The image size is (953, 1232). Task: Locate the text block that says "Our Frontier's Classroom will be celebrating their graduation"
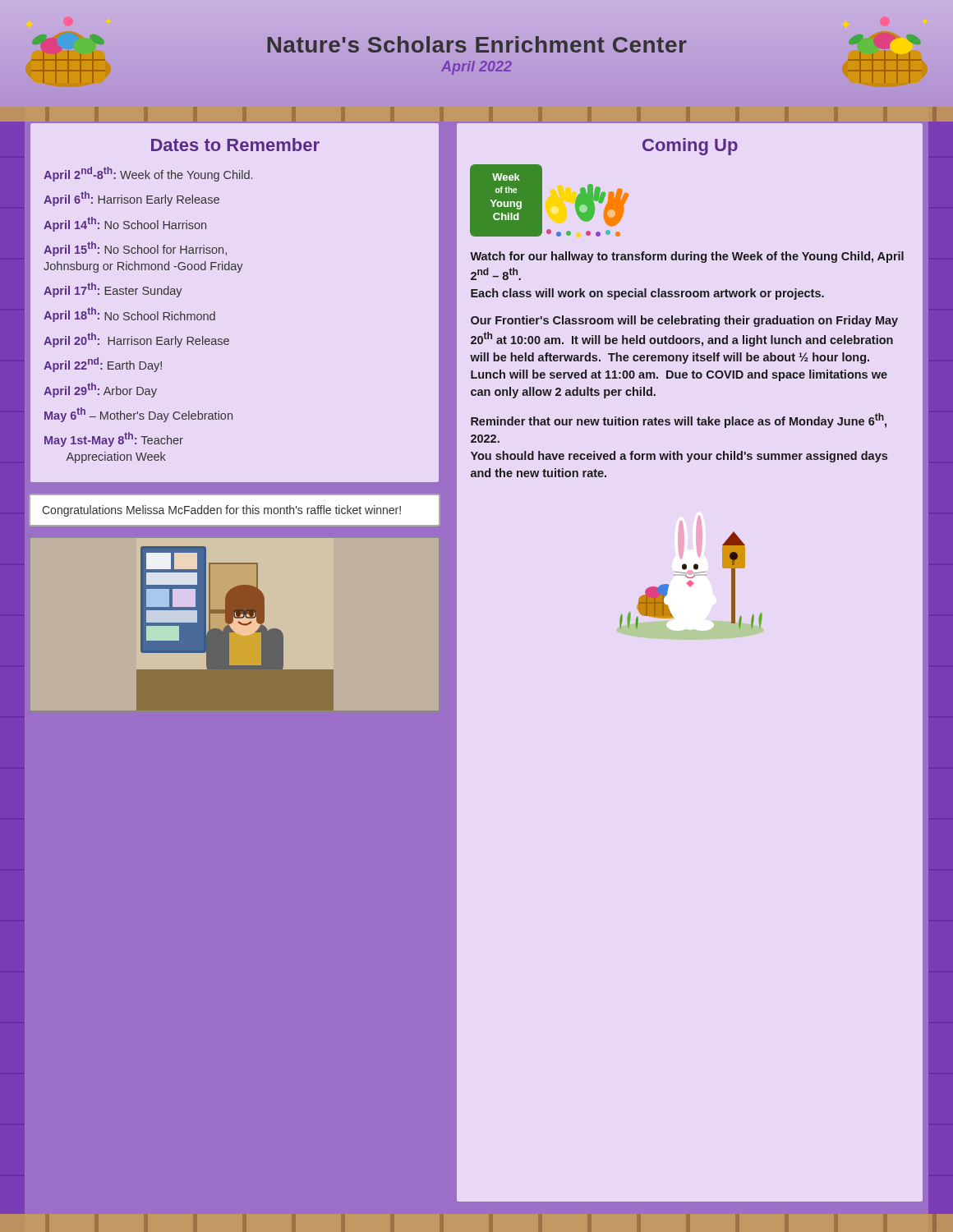pos(684,356)
